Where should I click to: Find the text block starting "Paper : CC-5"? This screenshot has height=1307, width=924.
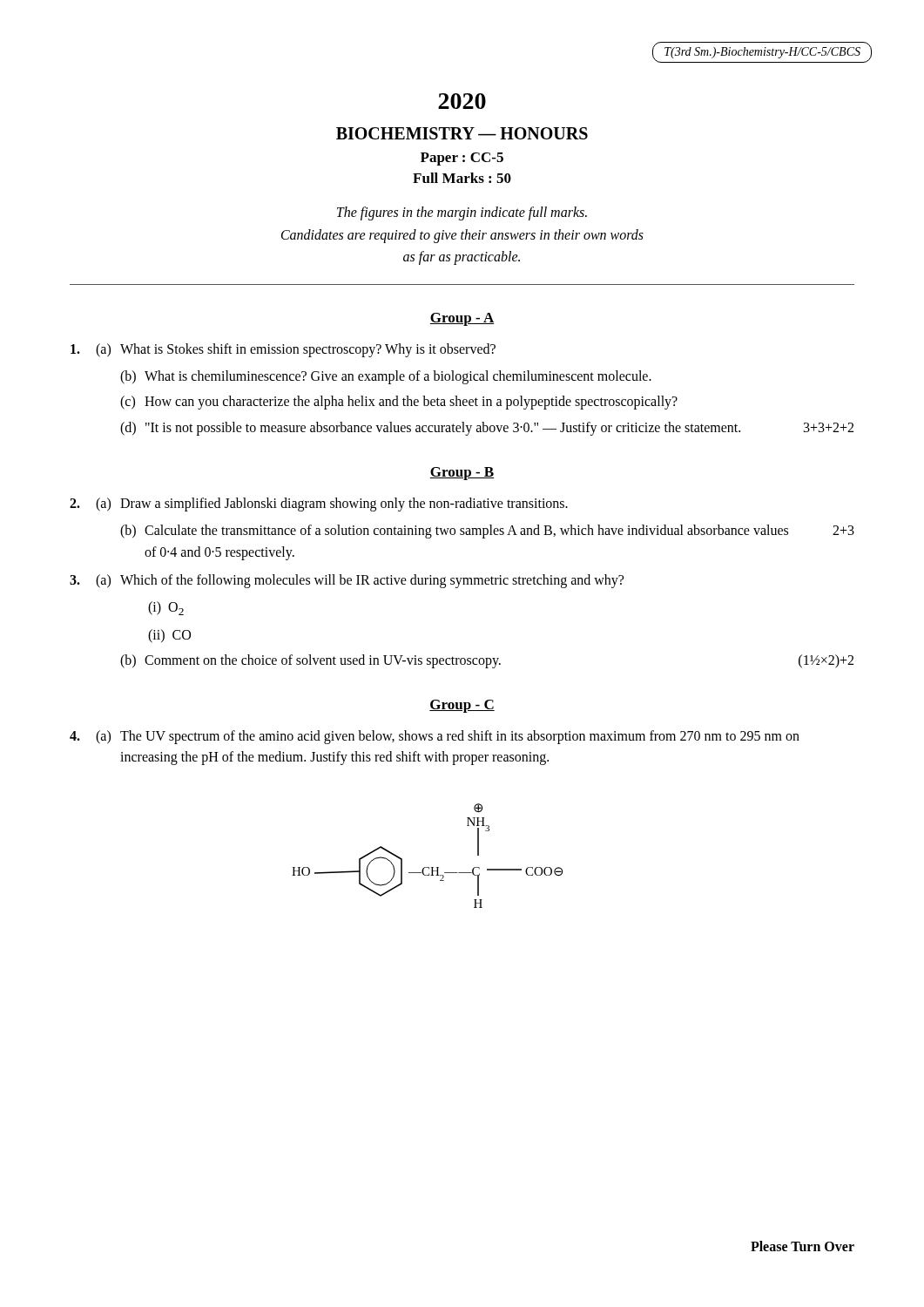[462, 157]
